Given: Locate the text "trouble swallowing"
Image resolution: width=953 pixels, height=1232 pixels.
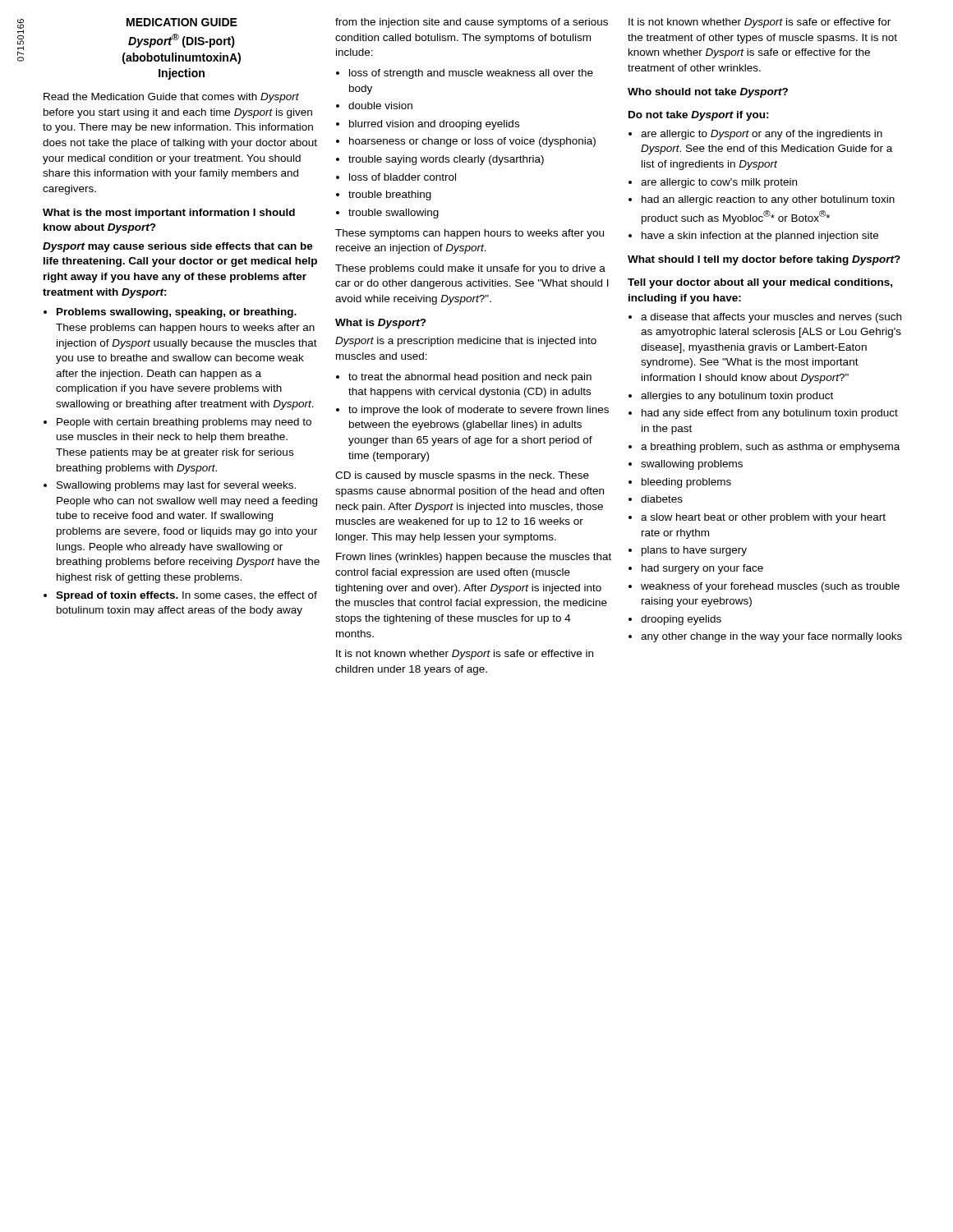Looking at the screenshot, I should [394, 212].
